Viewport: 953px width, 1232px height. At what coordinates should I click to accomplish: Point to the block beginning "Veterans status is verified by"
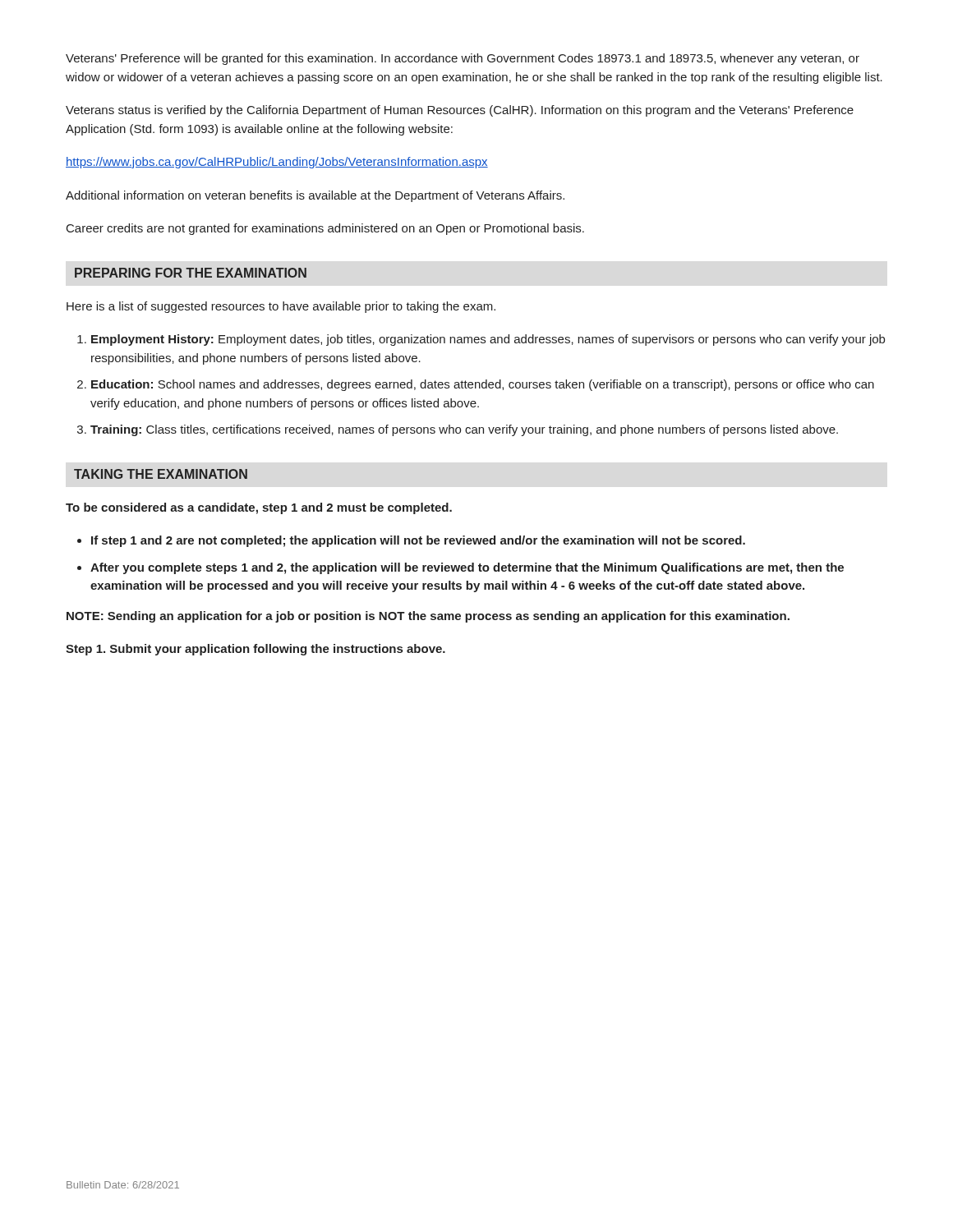coord(460,119)
